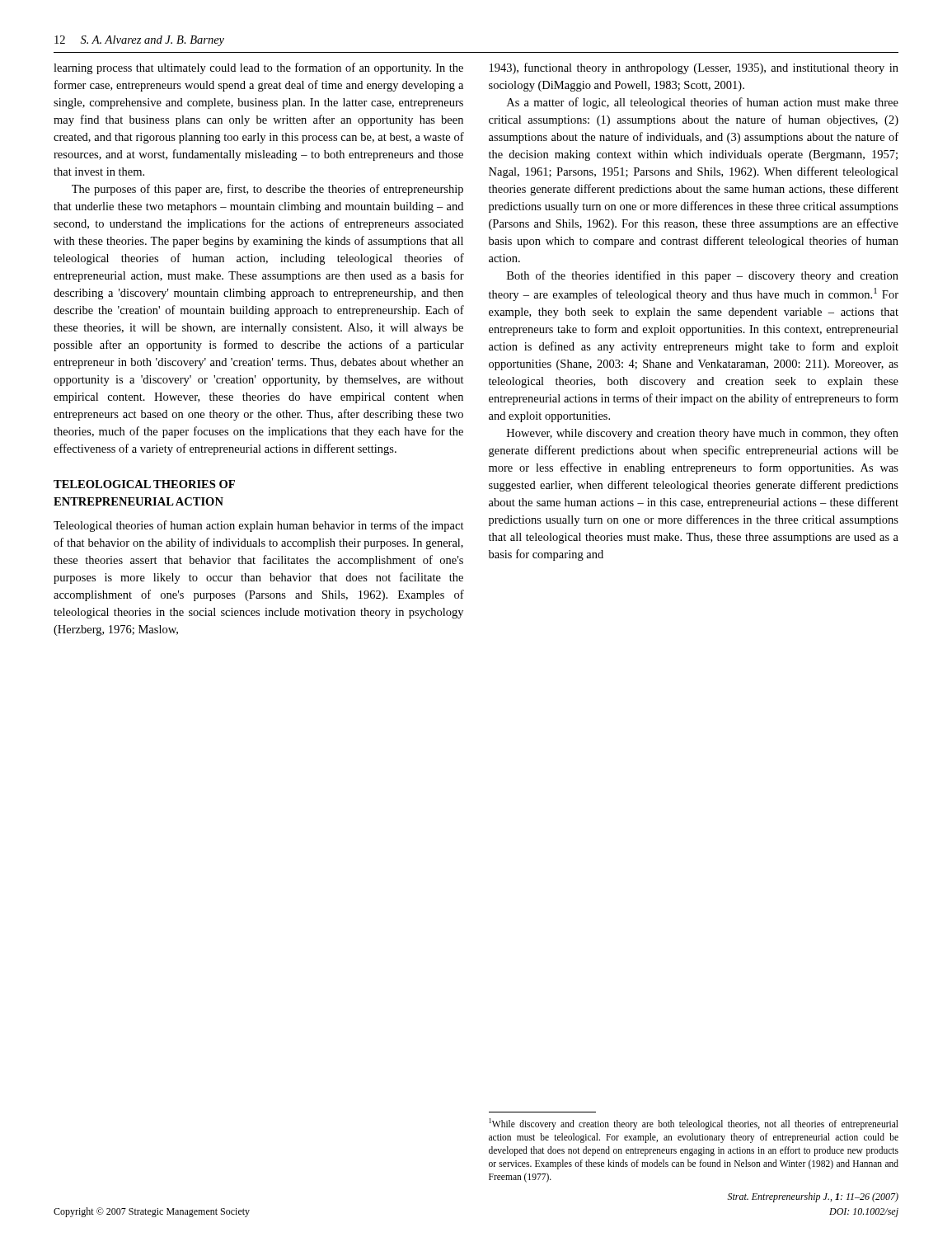Find the passage starting "The purposes of this paper are, first,"
Image resolution: width=952 pixels, height=1237 pixels.
click(259, 319)
